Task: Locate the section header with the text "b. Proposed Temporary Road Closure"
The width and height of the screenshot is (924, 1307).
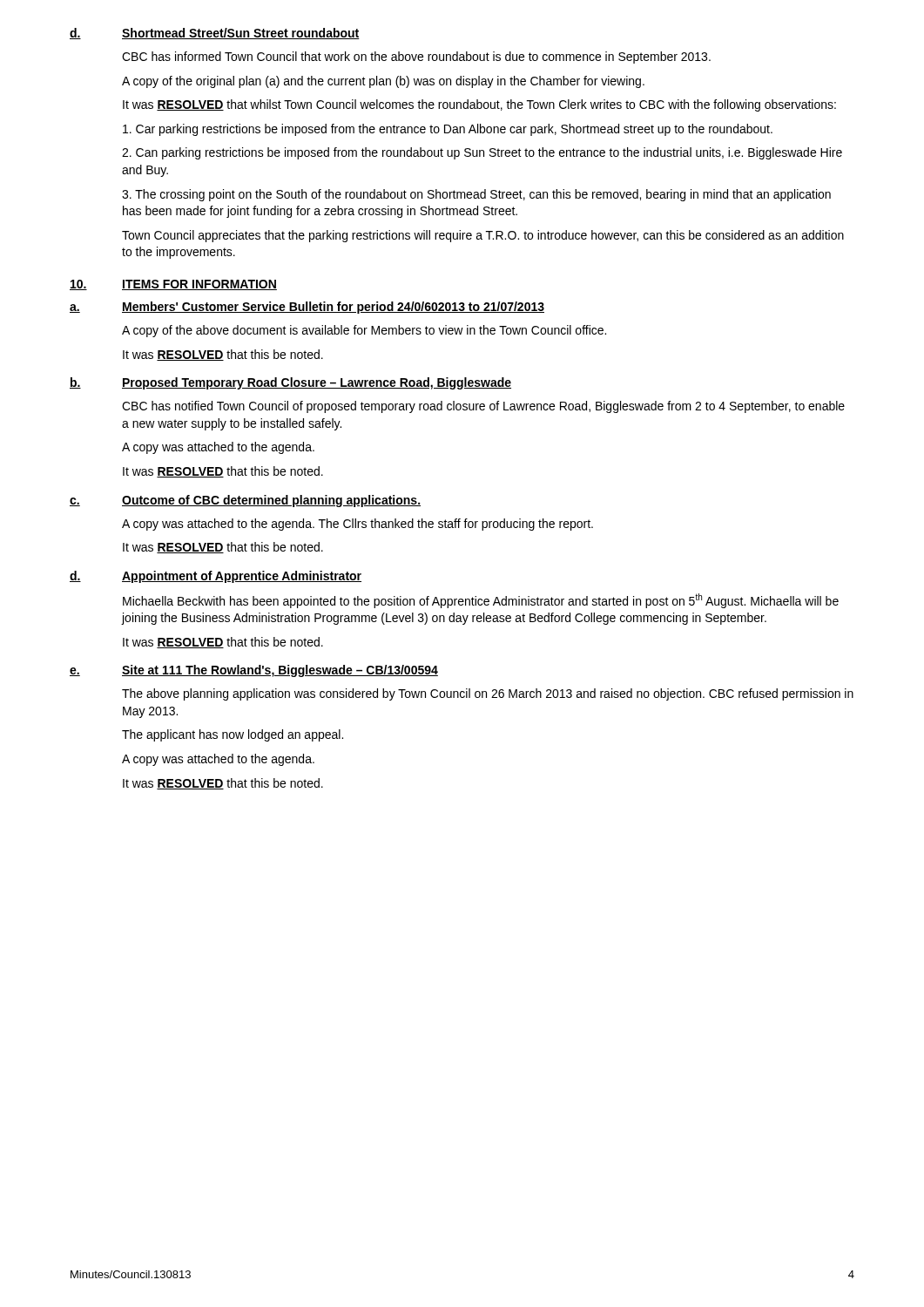Action: 290,383
